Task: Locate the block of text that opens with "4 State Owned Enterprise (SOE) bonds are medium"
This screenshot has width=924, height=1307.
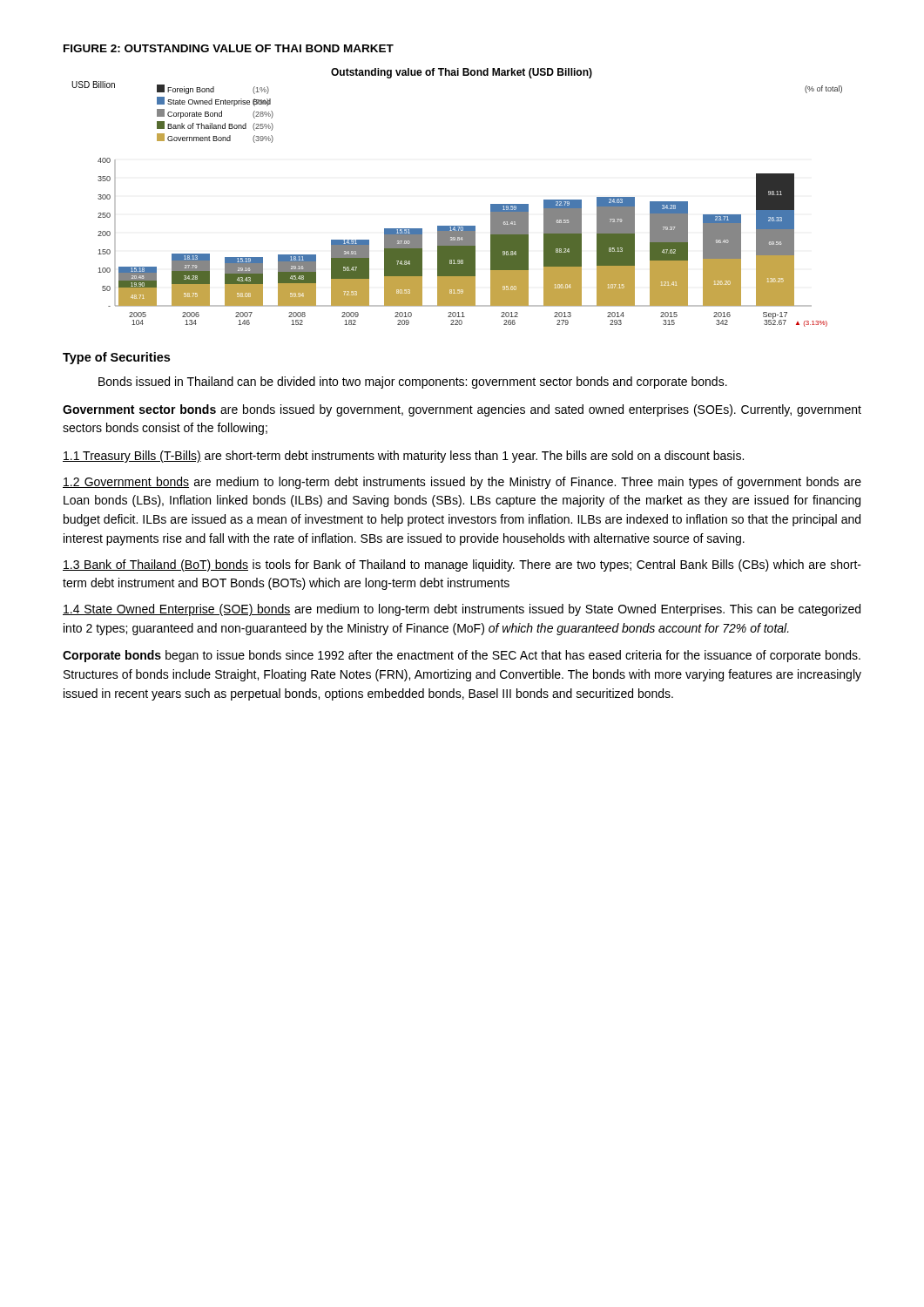Action: (x=462, y=618)
